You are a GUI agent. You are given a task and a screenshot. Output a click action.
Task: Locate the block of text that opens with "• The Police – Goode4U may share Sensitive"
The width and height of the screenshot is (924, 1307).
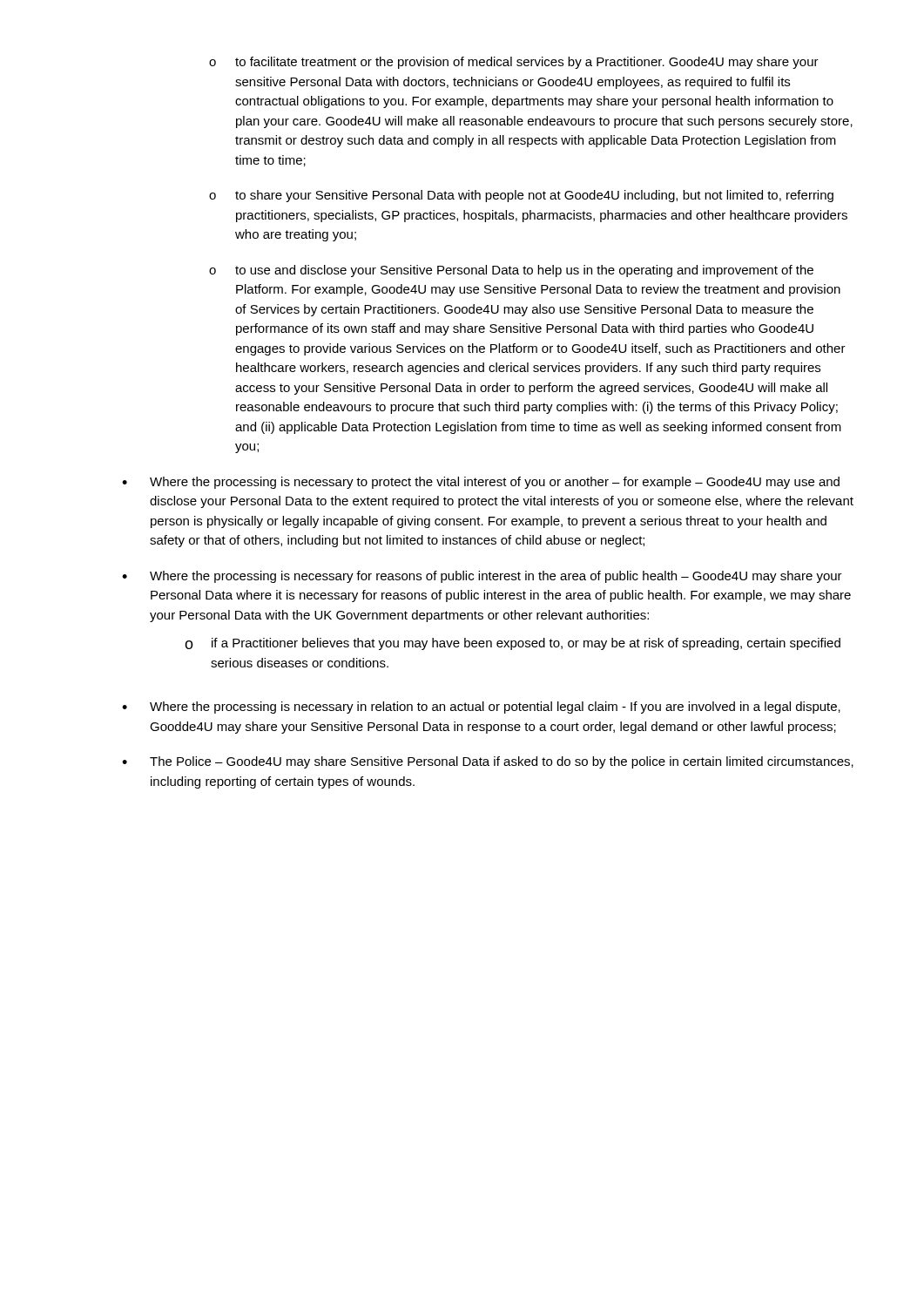(x=488, y=772)
